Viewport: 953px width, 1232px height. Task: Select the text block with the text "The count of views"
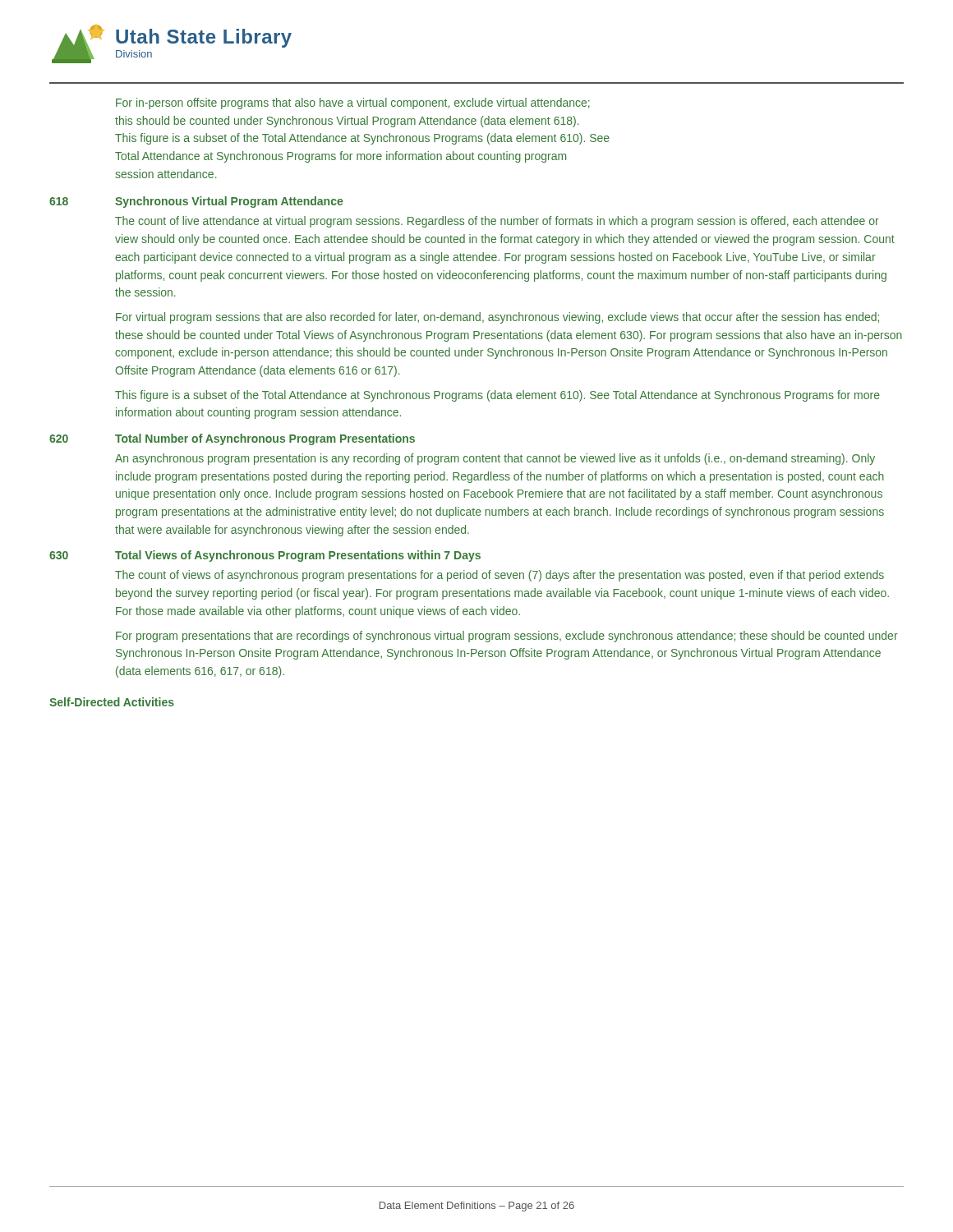point(502,593)
